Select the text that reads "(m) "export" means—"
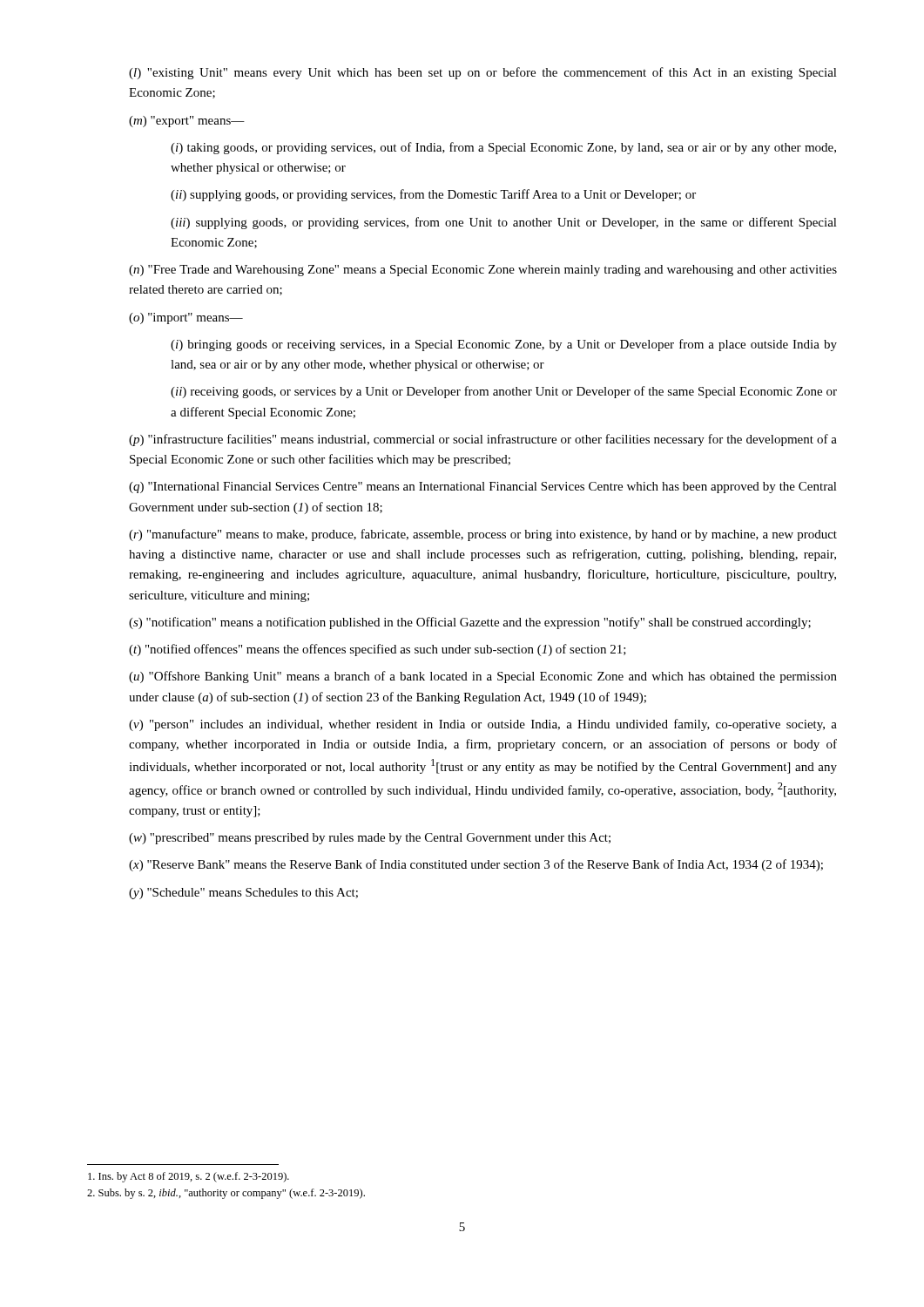This screenshot has width=924, height=1307. 186,120
